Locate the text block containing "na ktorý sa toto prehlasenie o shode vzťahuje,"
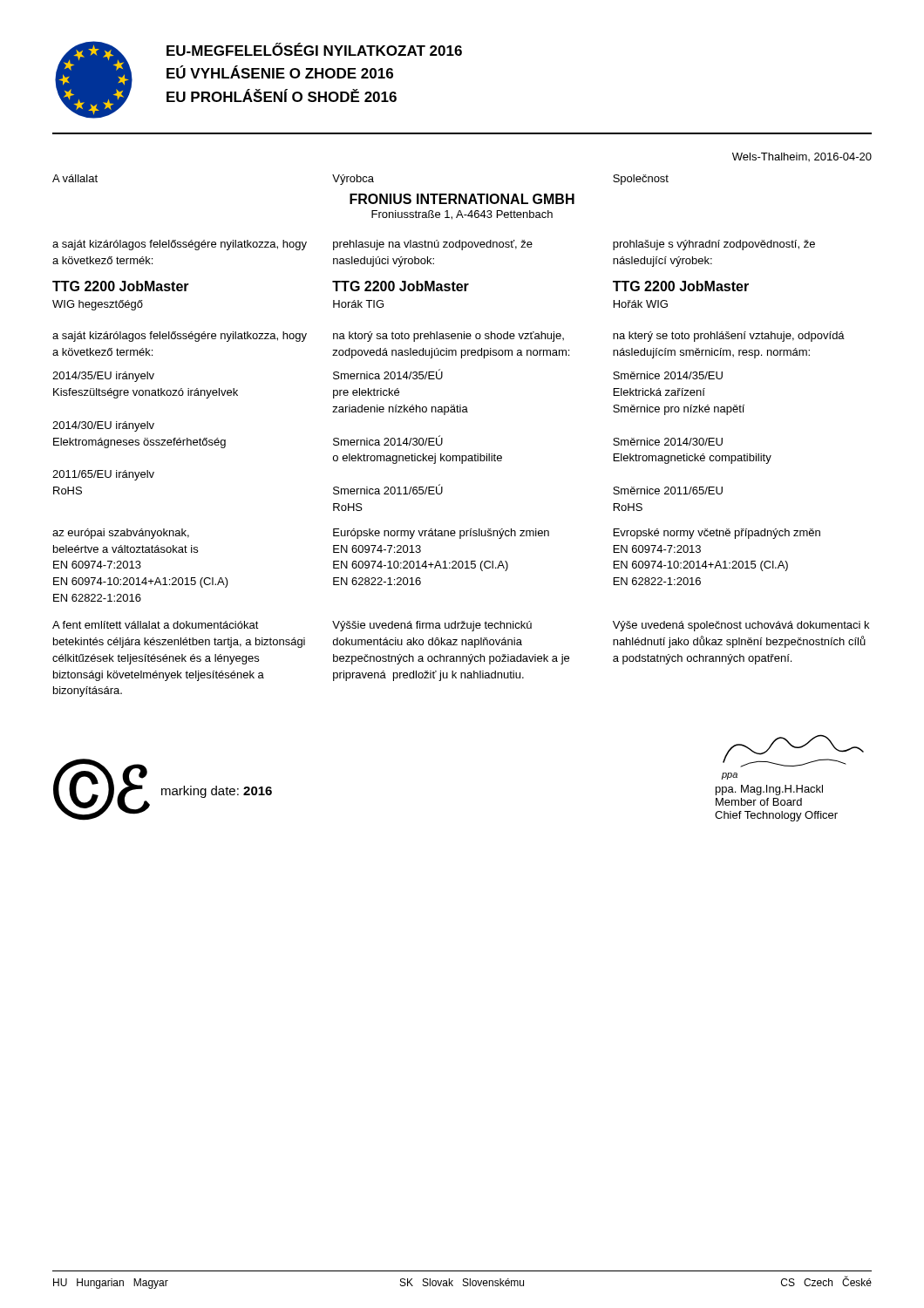 click(x=451, y=344)
